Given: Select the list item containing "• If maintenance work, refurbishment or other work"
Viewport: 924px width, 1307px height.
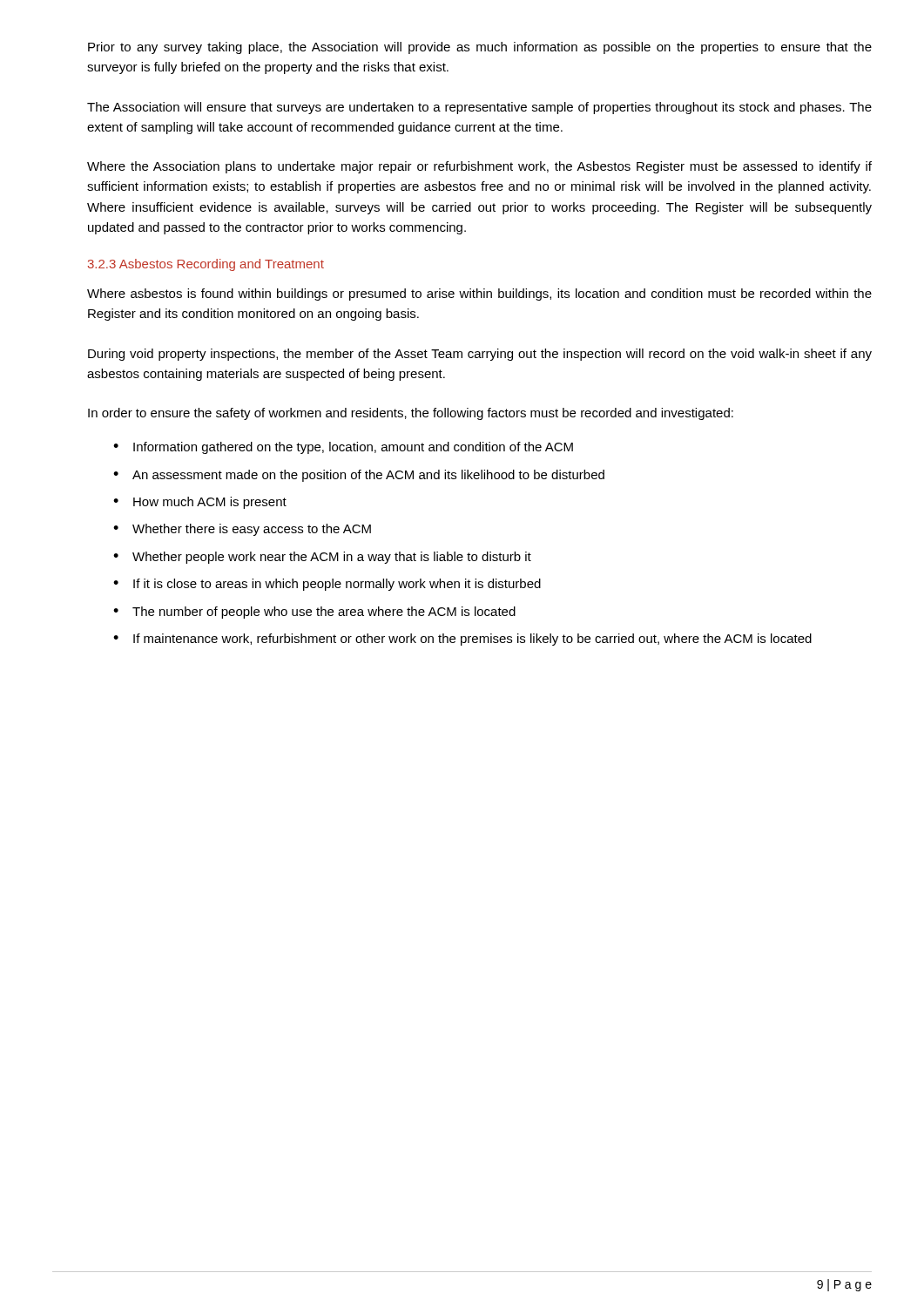Looking at the screenshot, I should pos(492,638).
